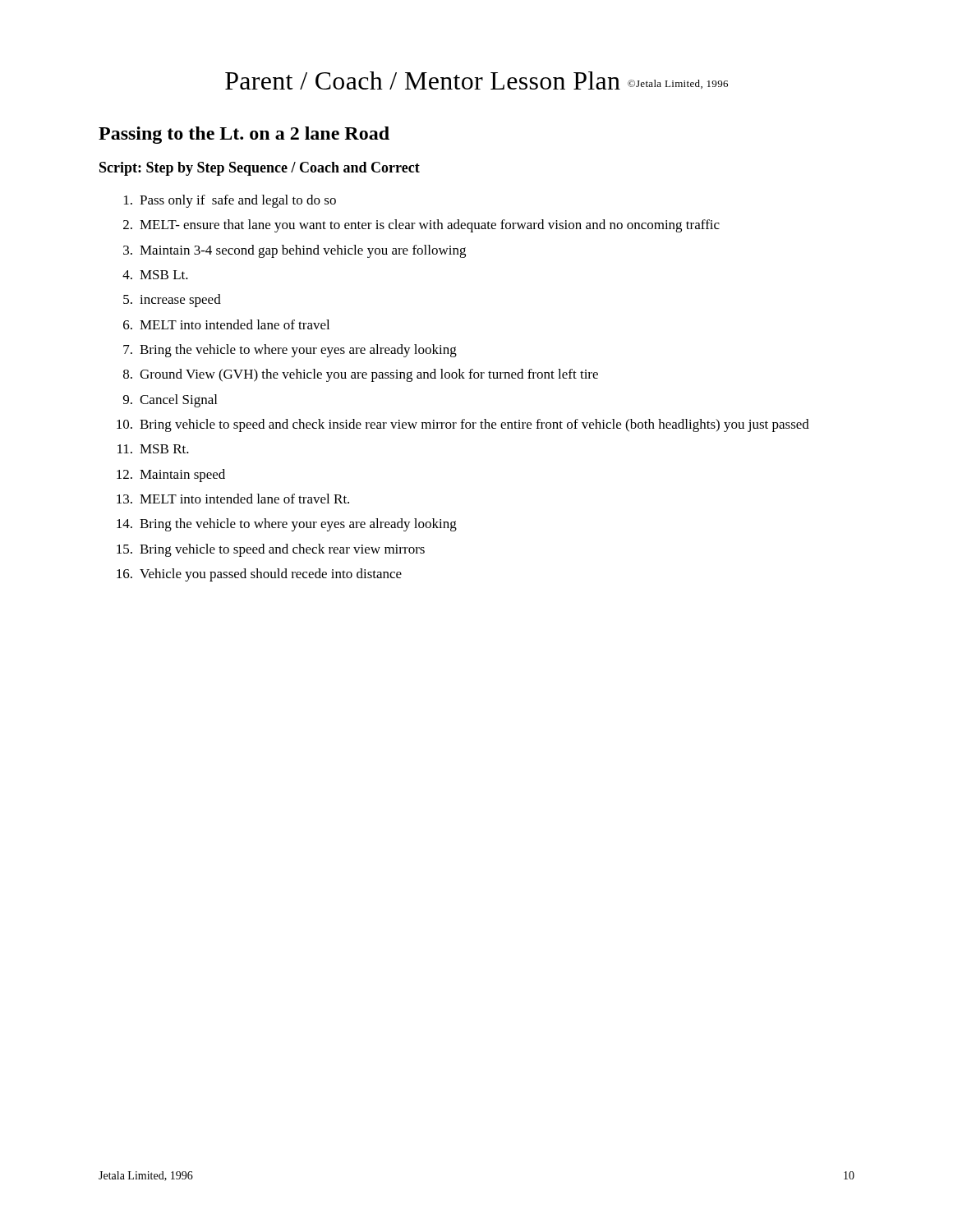Find the block starting "14.Bring the vehicle to where your"
Viewport: 953px width, 1232px height.
pos(287,525)
